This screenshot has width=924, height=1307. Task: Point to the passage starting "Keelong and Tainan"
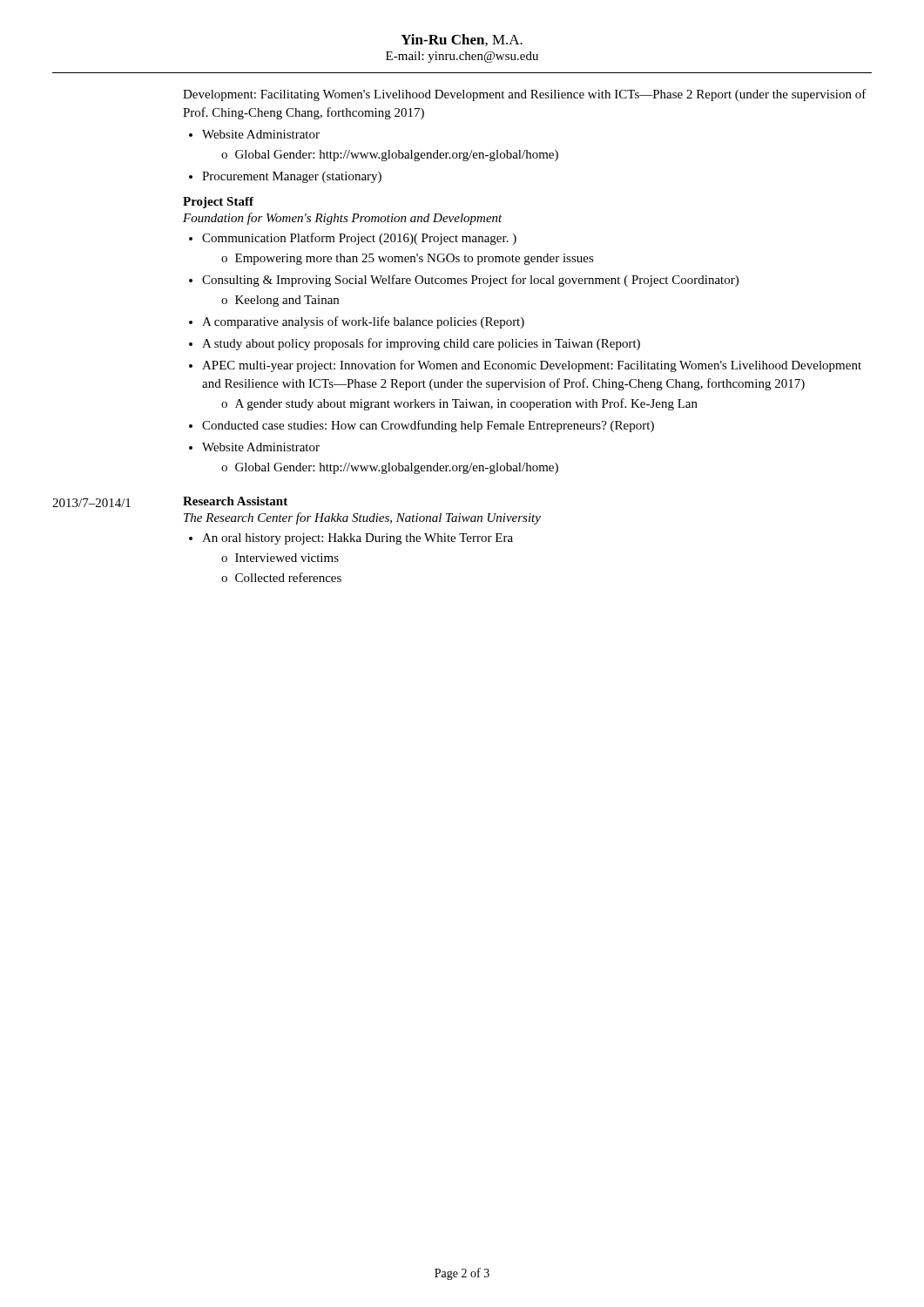pos(287,300)
